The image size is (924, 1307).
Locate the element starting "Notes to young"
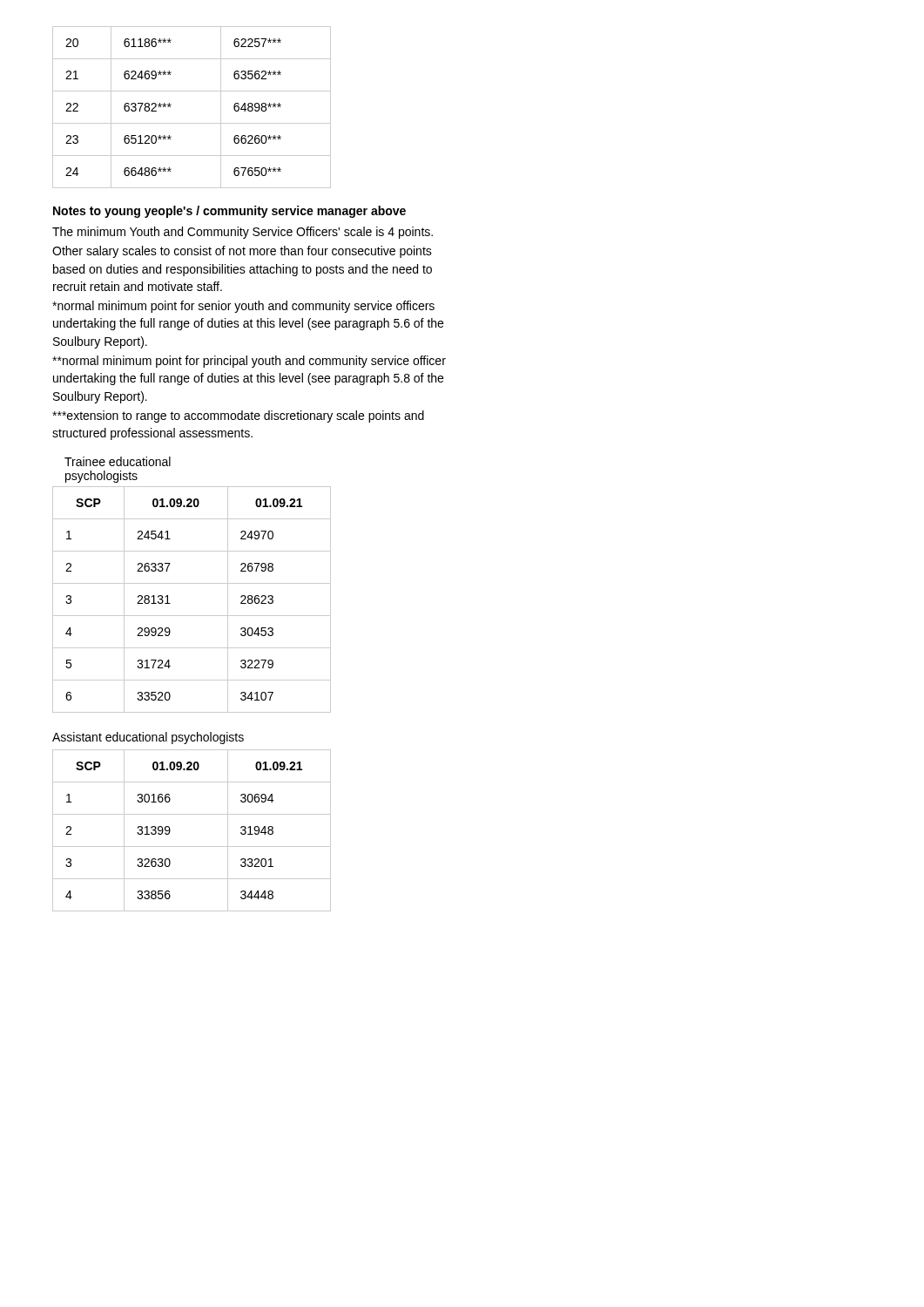(229, 211)
